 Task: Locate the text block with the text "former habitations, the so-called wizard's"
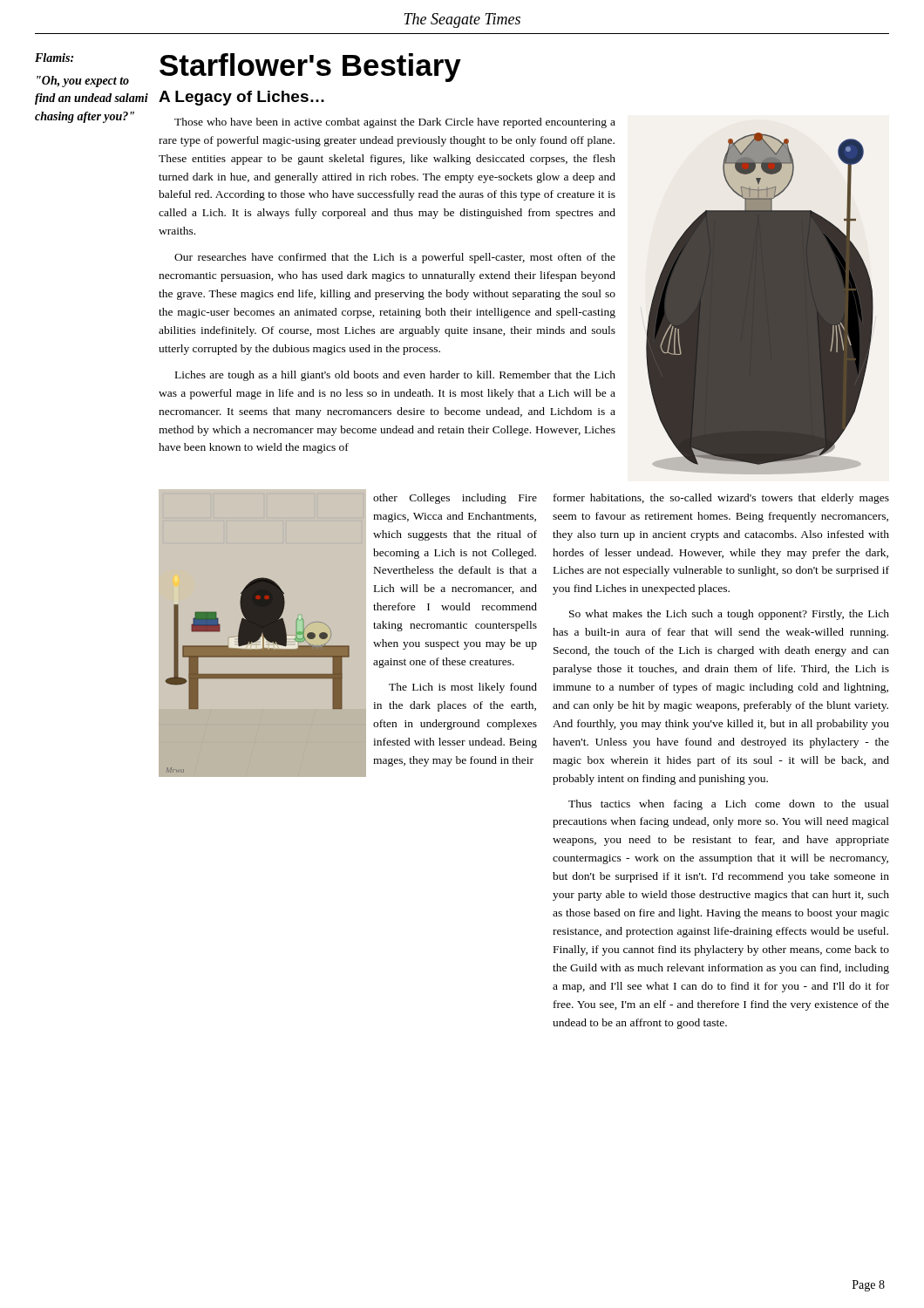pyautogui.click(x=721, y=760)
